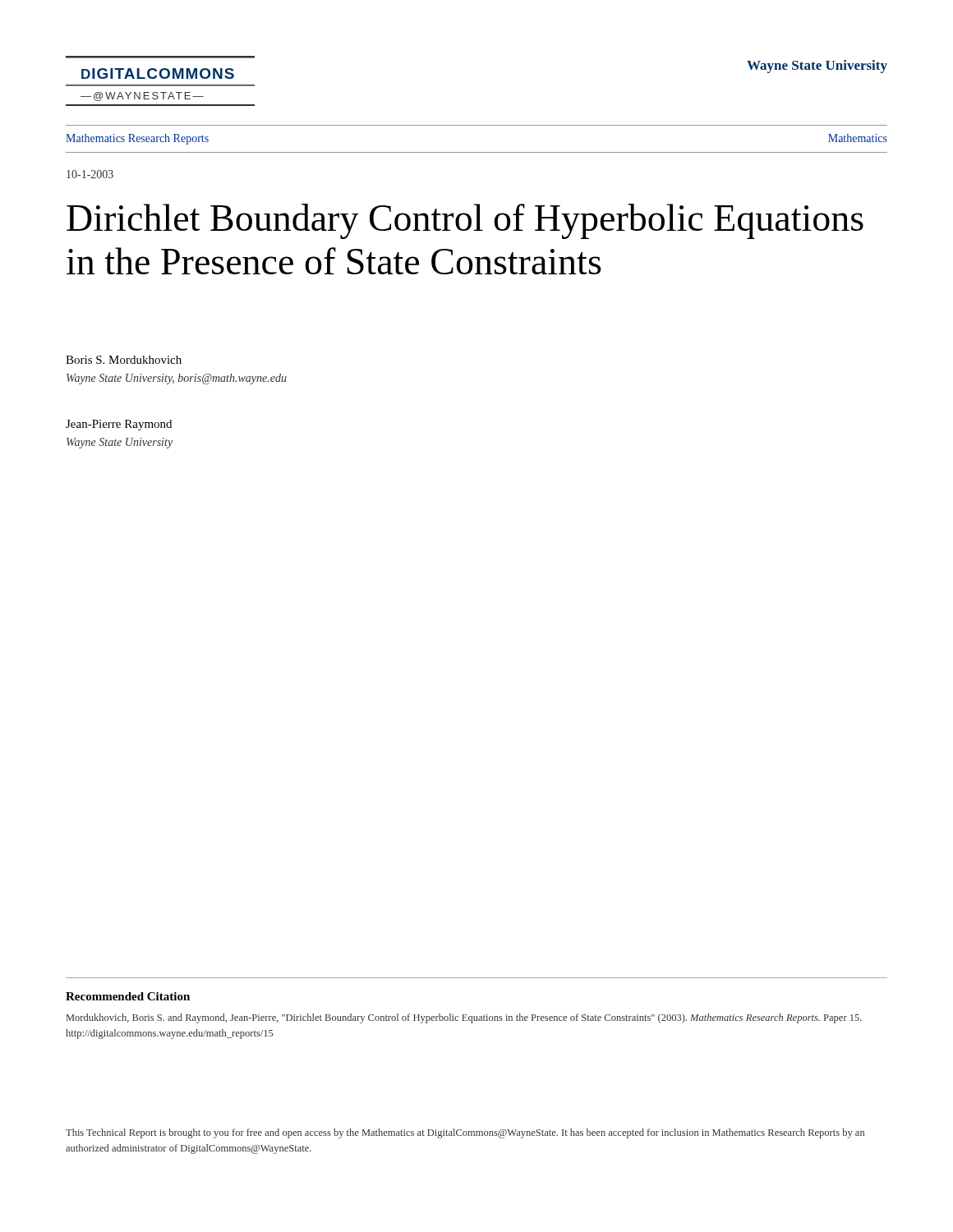Select the text with the text "Boris S. Mordukhovich"
The image size is (953, 1232).
(124, 360)
